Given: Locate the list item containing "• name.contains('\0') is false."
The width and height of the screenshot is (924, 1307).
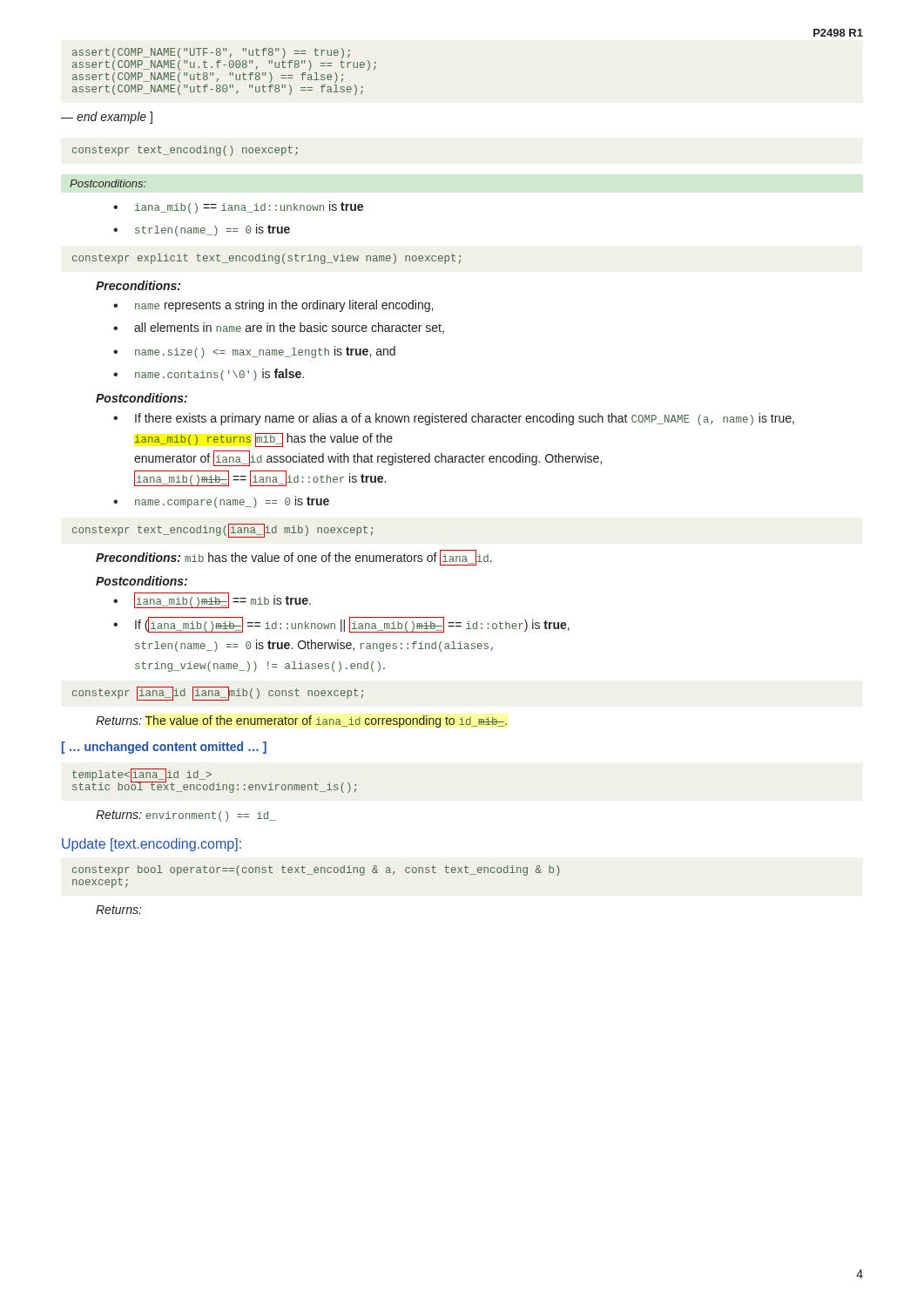Looking at the screenshot, I should 209,375.
